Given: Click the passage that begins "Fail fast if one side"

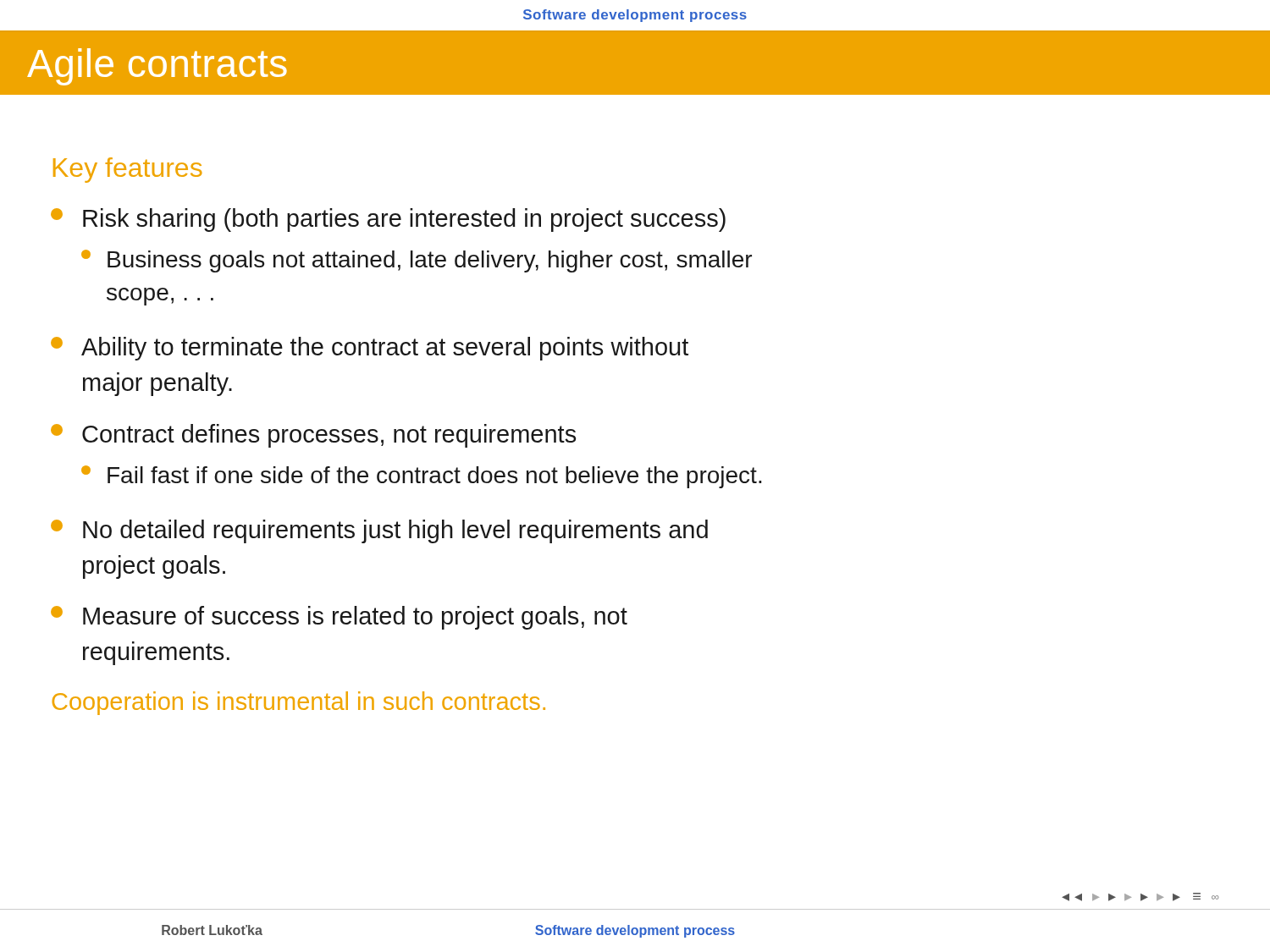Looking at the screenshot, I should click(x=650, y=475).
